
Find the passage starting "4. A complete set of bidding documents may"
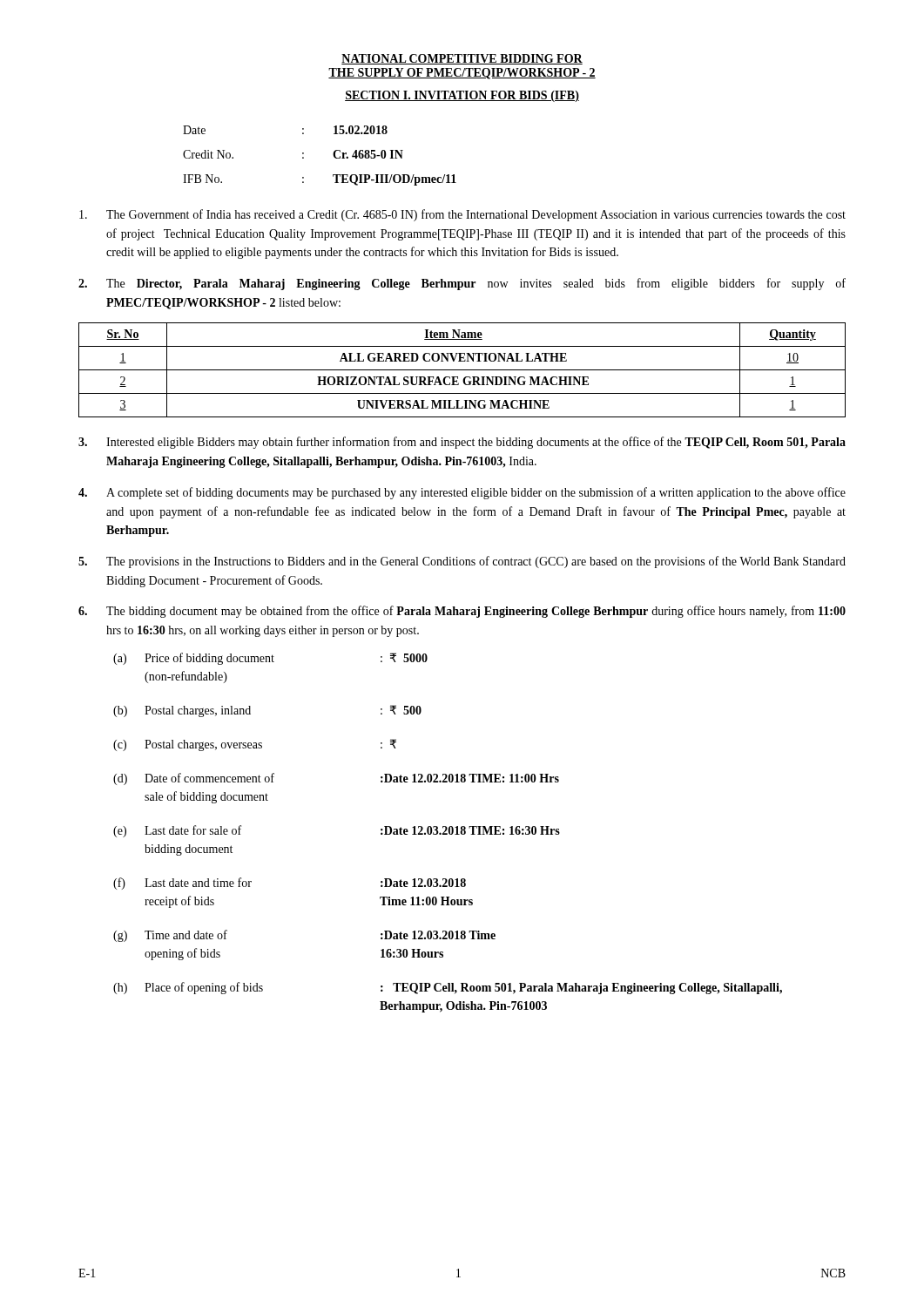(x=462, y=512)
